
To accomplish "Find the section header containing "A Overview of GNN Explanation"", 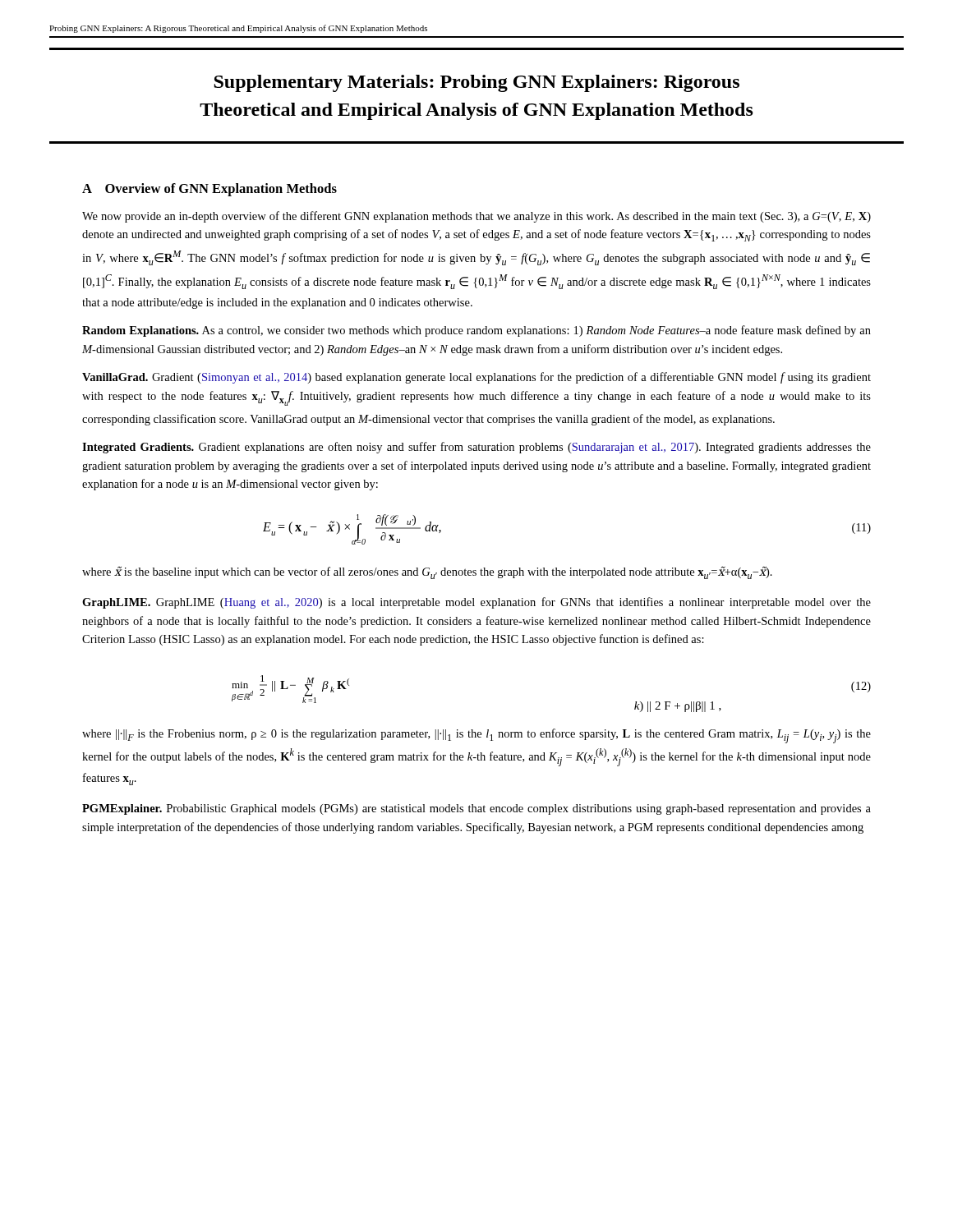I will coord(209,188).
